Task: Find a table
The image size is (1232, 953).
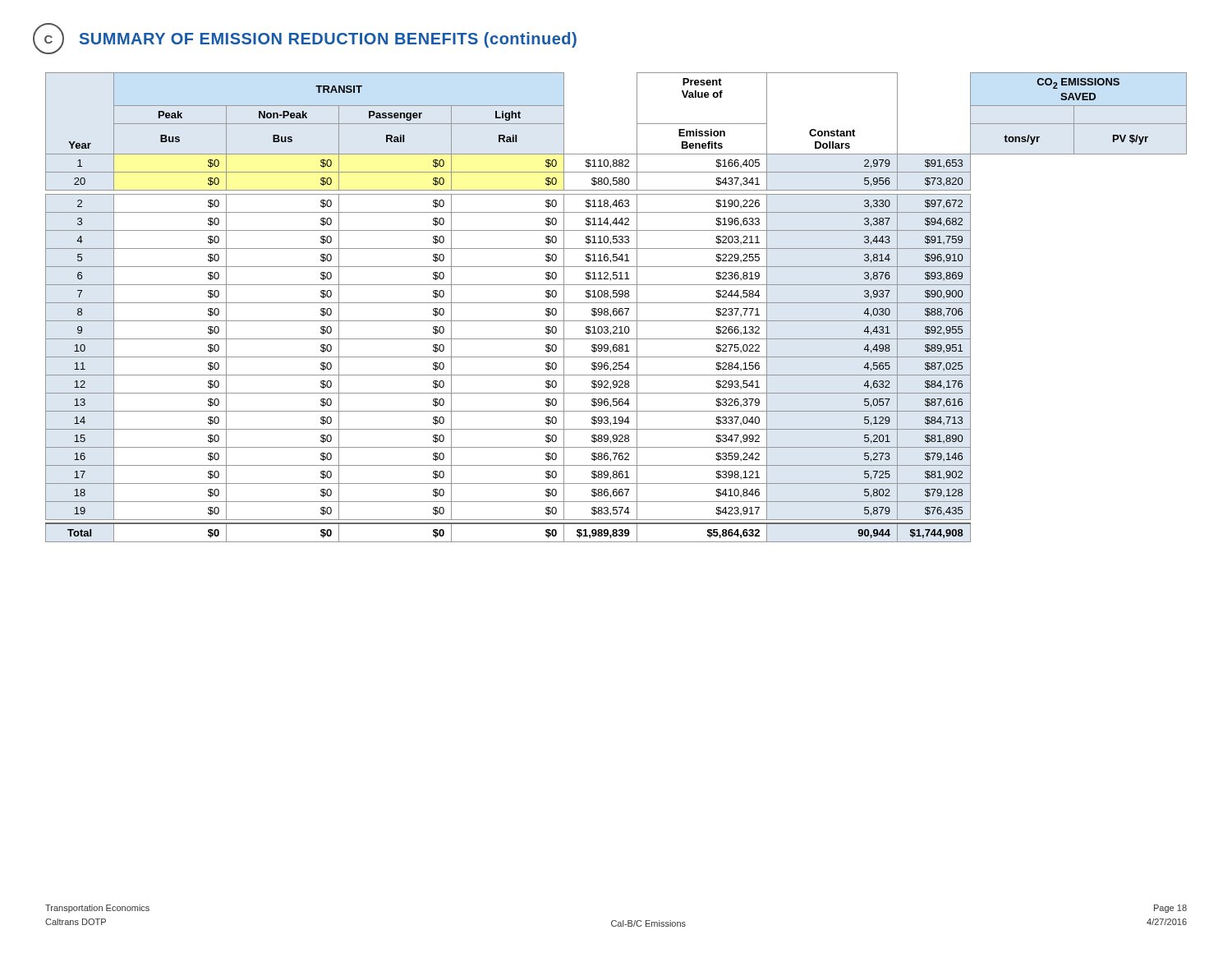Action: click(616, 307)
